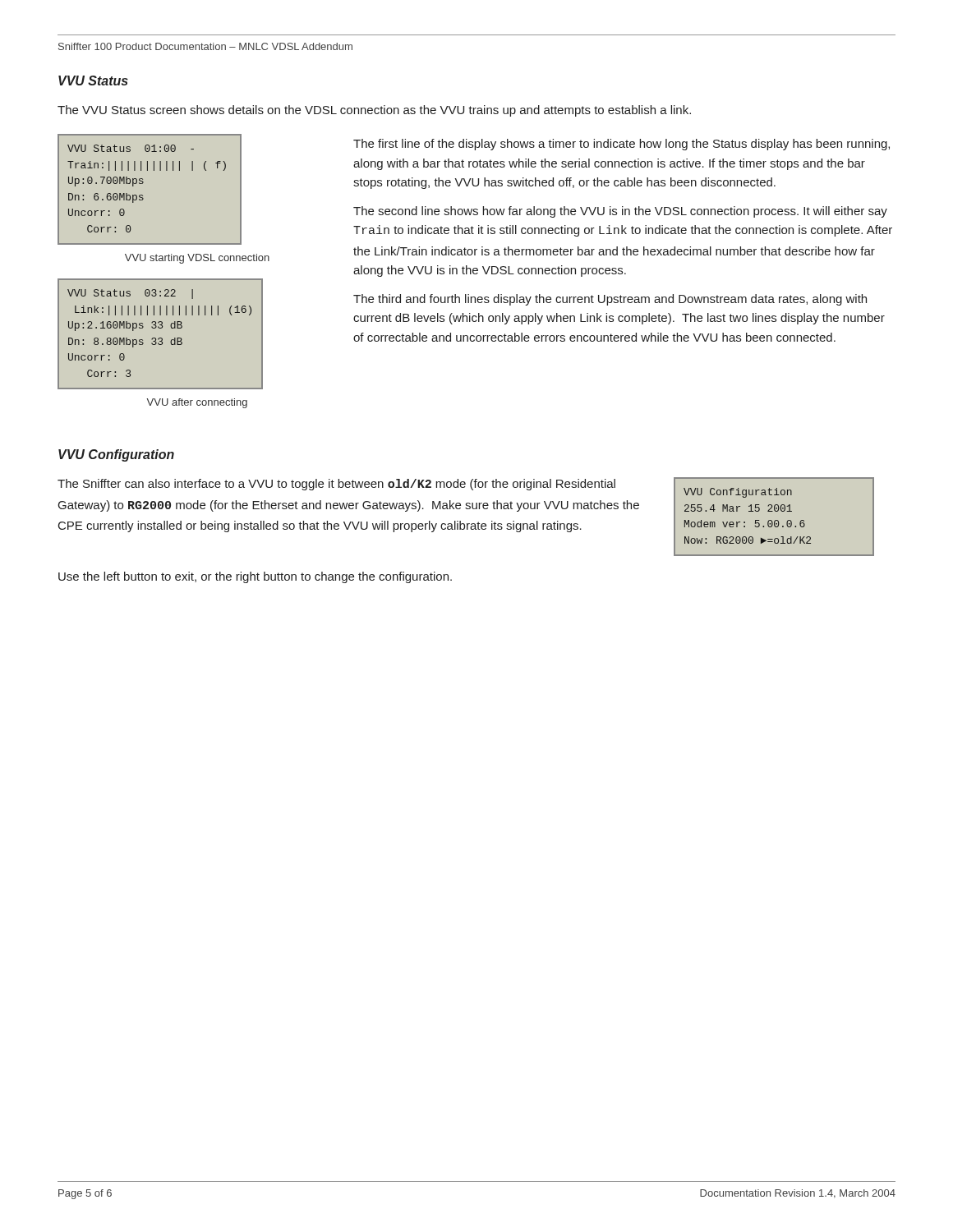The width and height of the screenshot is (953, 1232).
Task: Point to the block beginning "The second line shows how"
Action: click(x=623, y=240)
